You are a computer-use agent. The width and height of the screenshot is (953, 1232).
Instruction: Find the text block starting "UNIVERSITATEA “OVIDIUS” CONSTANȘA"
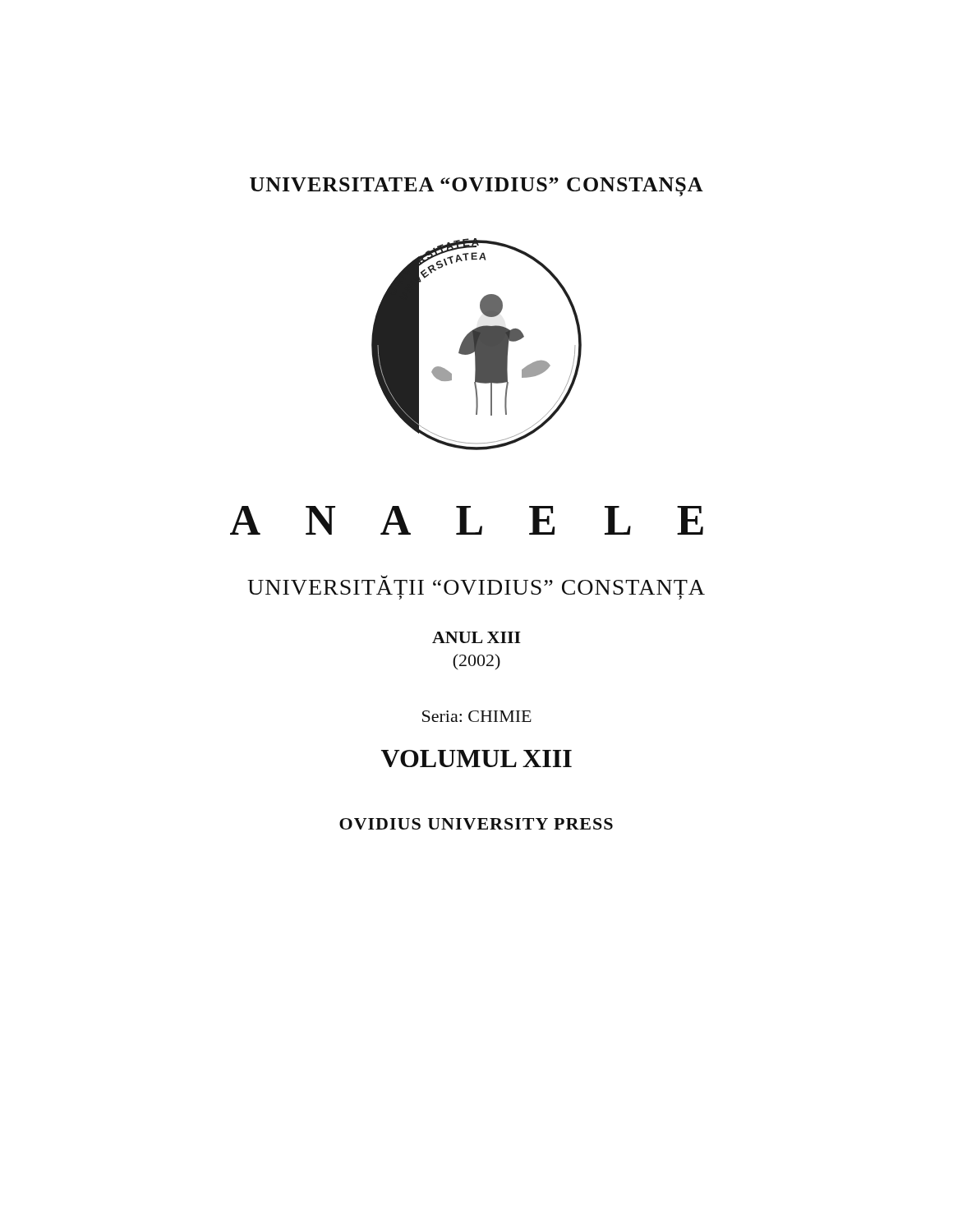click(x=476, y=184)
